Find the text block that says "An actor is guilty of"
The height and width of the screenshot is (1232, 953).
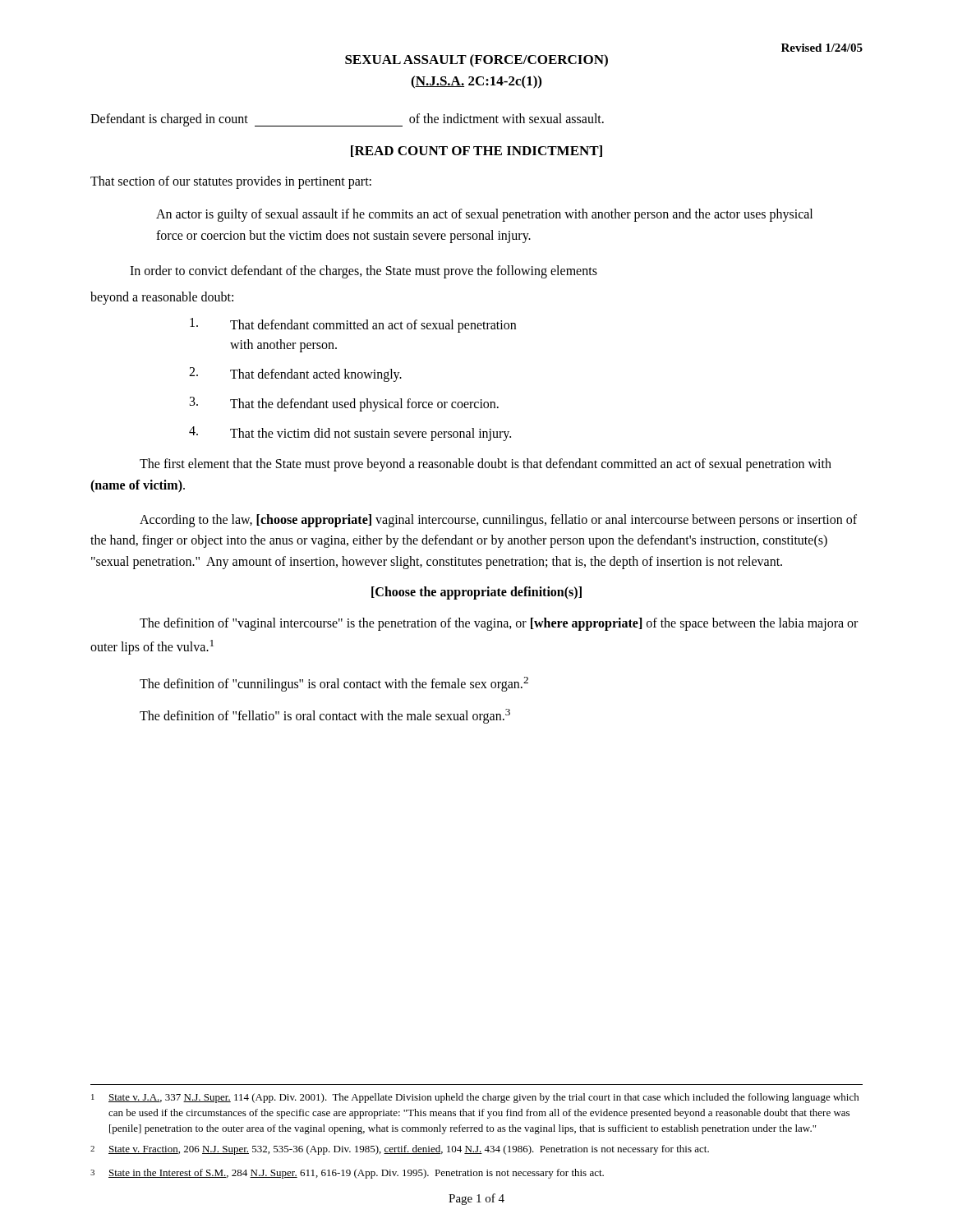(485, 224)
